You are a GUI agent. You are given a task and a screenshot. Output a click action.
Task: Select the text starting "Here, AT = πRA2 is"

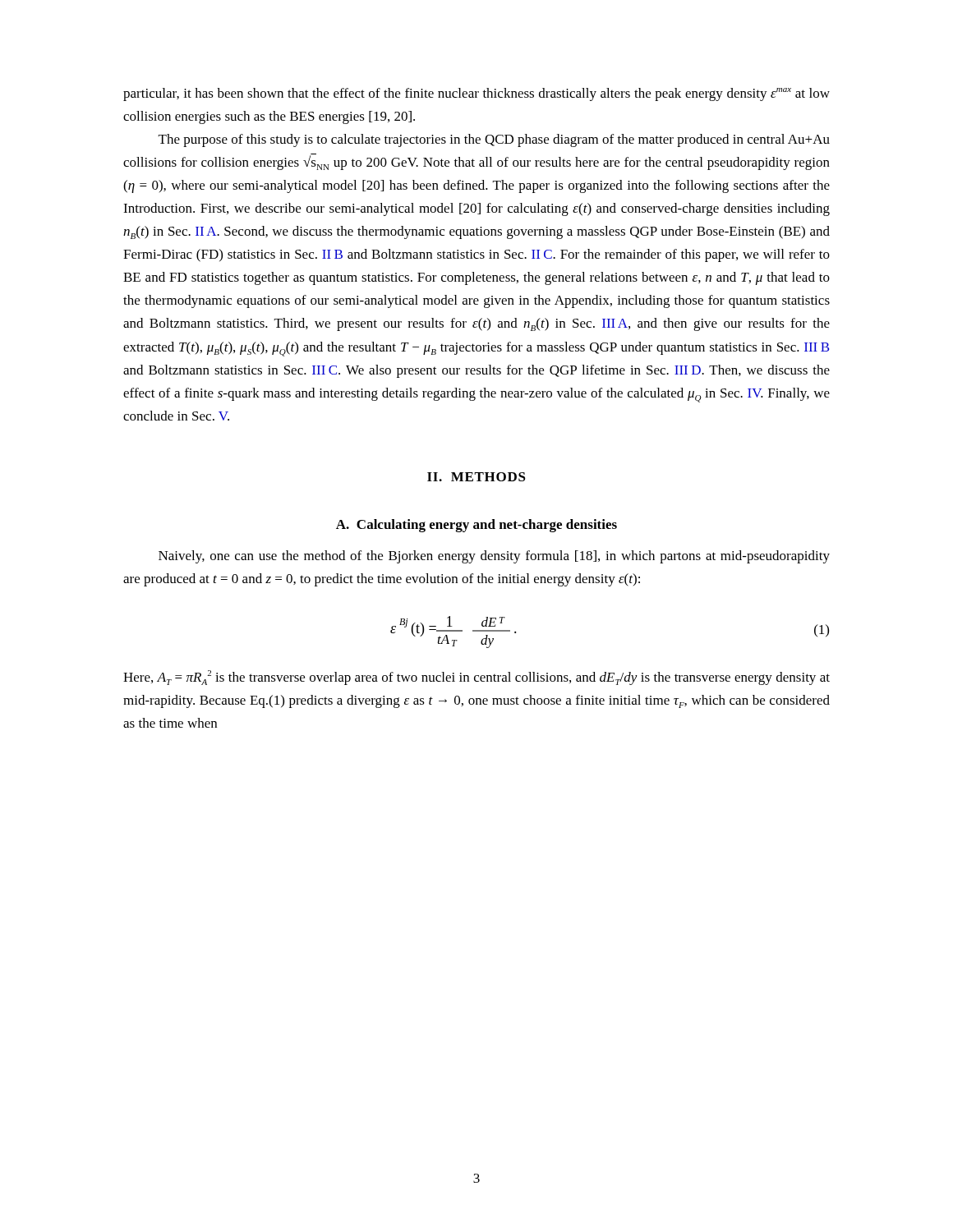coord(476,701)
